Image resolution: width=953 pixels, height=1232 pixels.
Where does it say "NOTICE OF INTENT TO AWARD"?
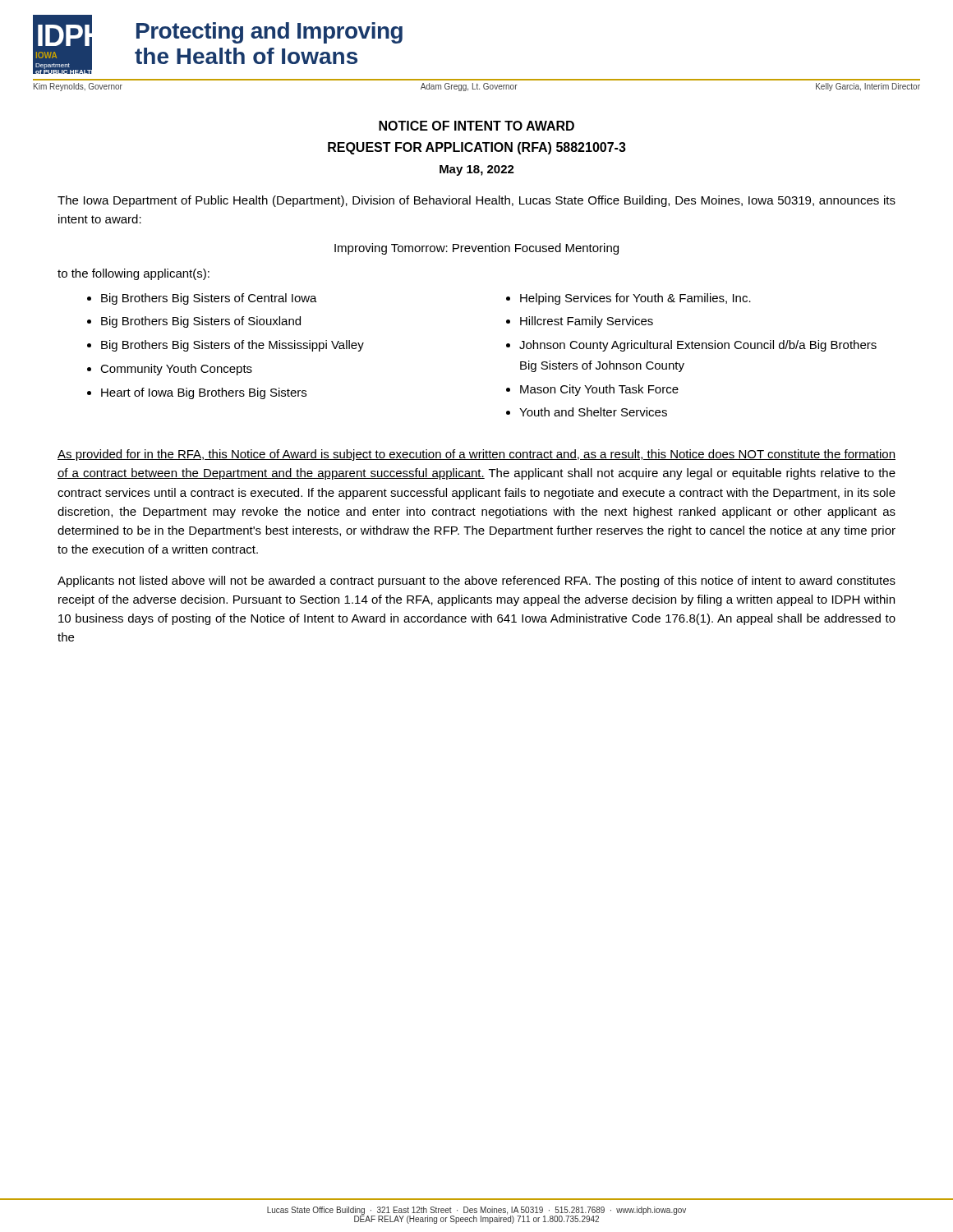click(476, 126)
